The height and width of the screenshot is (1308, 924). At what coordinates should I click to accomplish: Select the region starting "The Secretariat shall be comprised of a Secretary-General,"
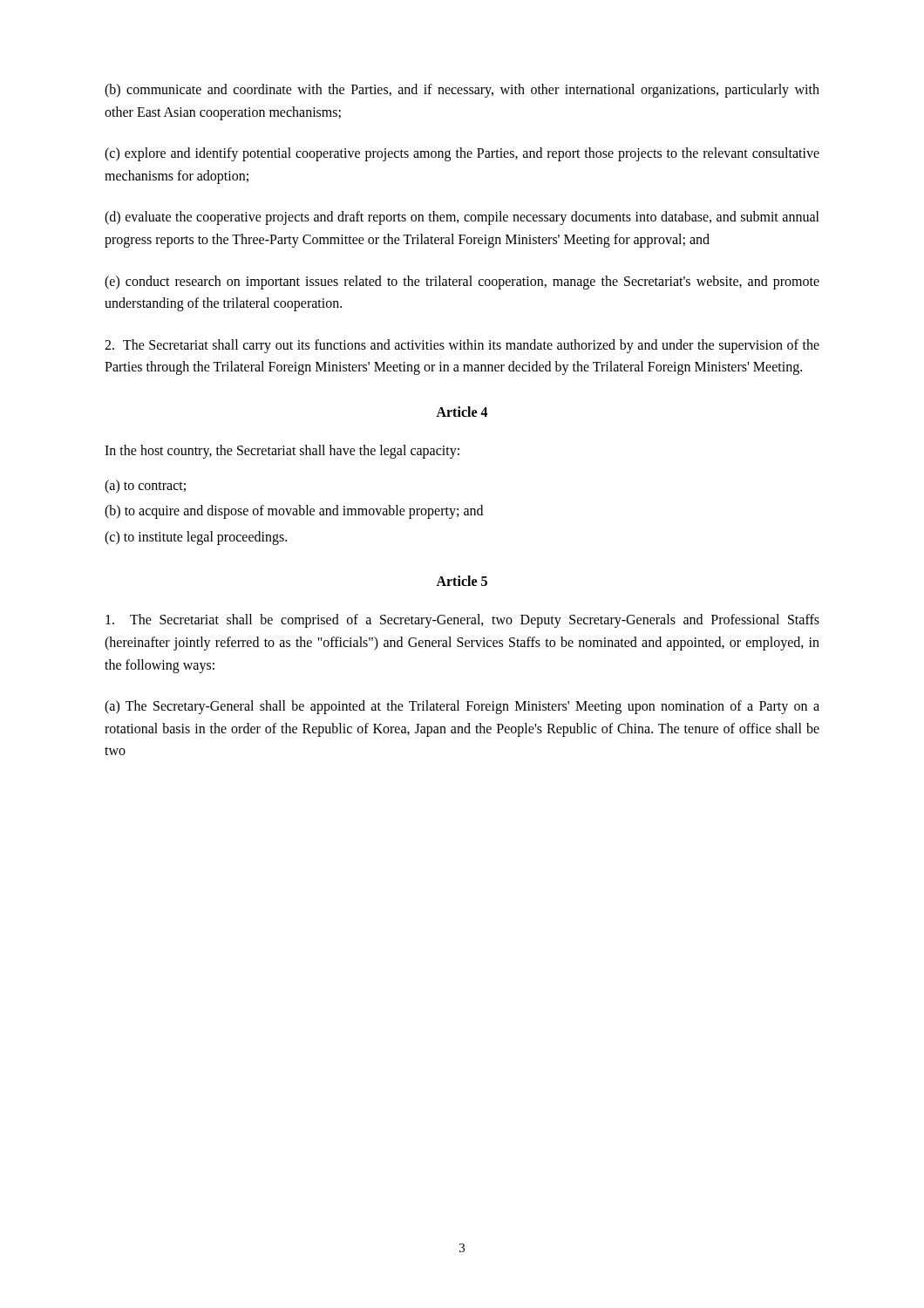[x=462, y=642]
